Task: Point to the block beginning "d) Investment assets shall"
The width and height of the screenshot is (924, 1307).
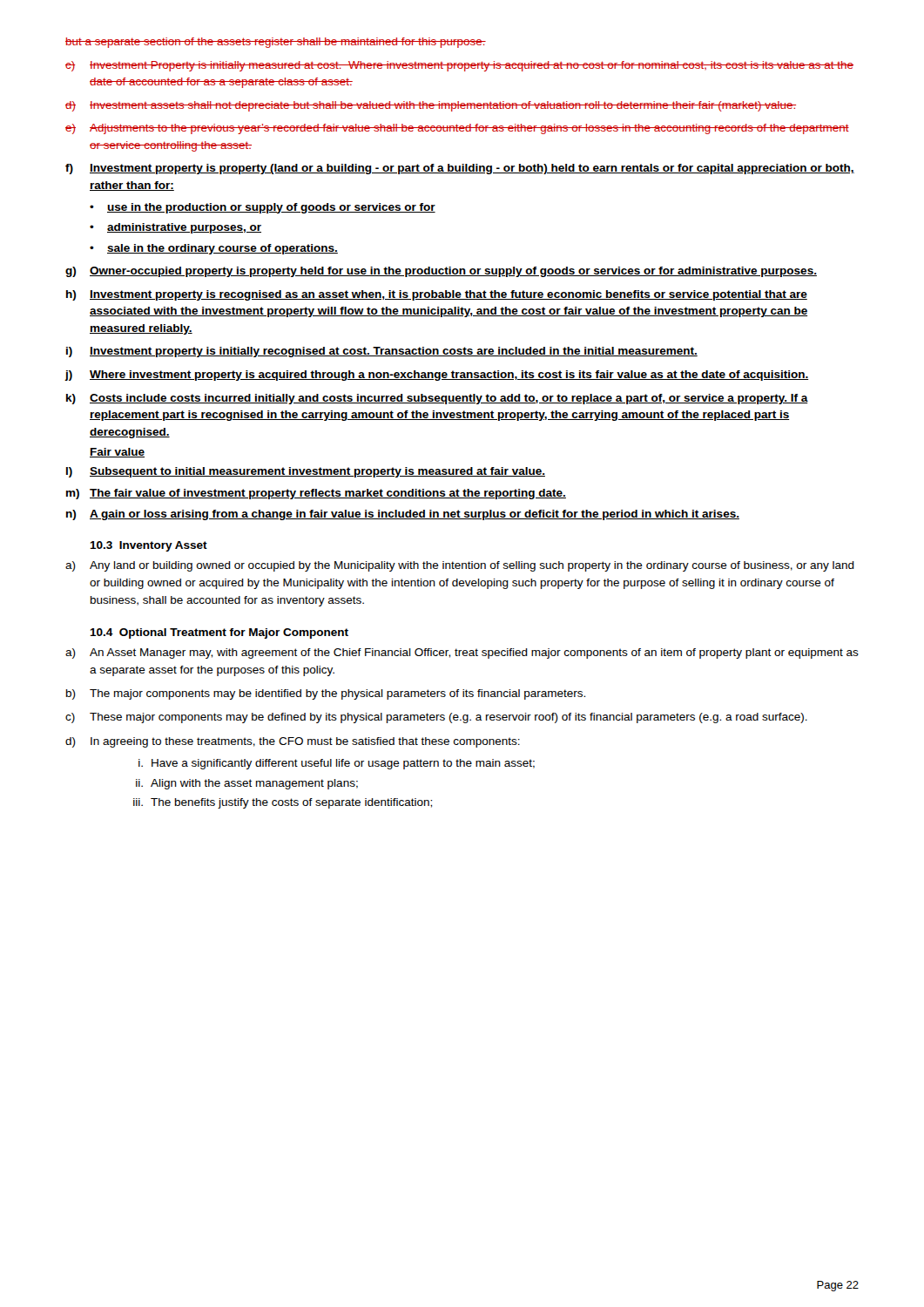Action: click(431, 105)
